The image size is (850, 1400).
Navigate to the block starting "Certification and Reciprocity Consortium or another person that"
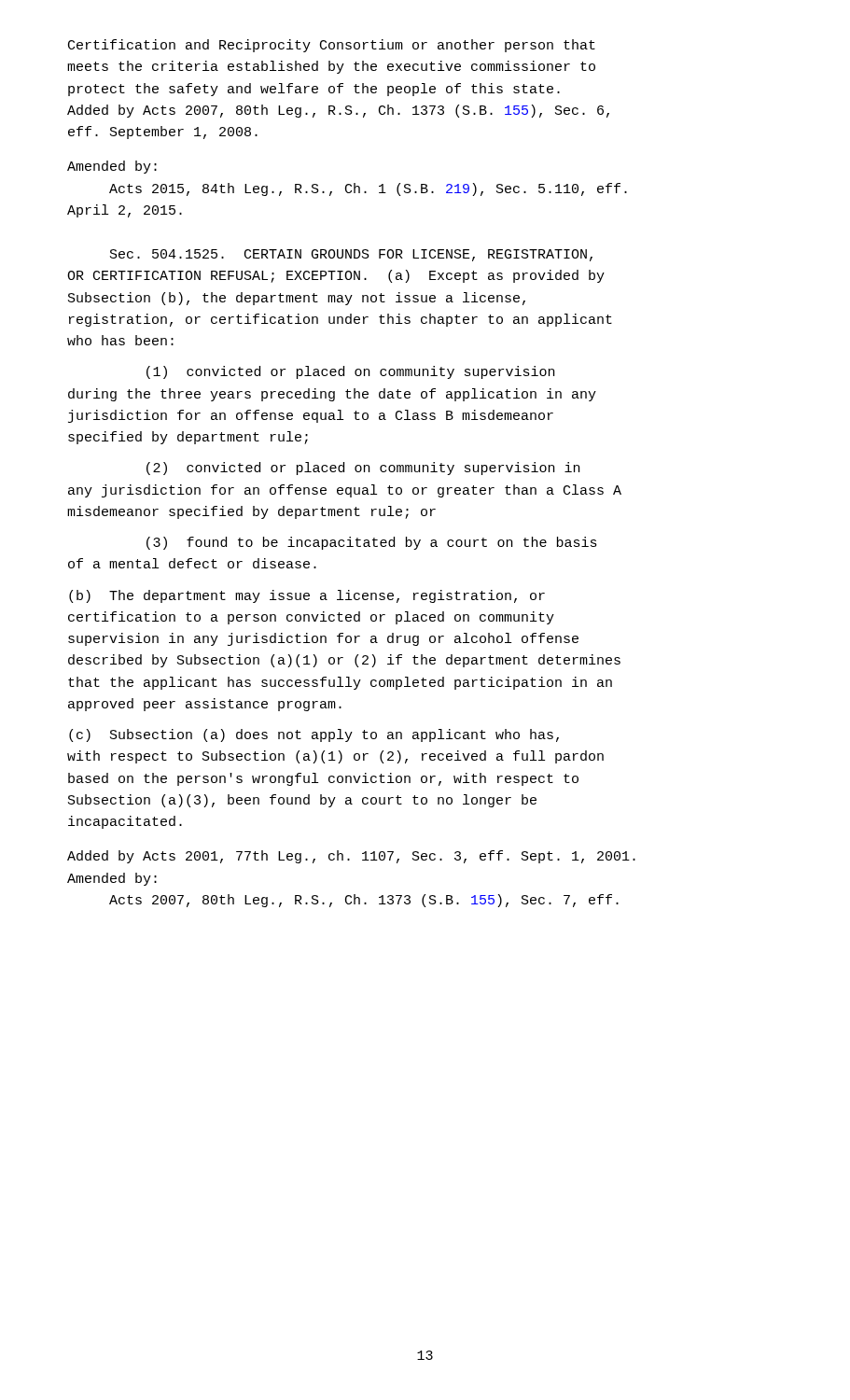[340, 90]
